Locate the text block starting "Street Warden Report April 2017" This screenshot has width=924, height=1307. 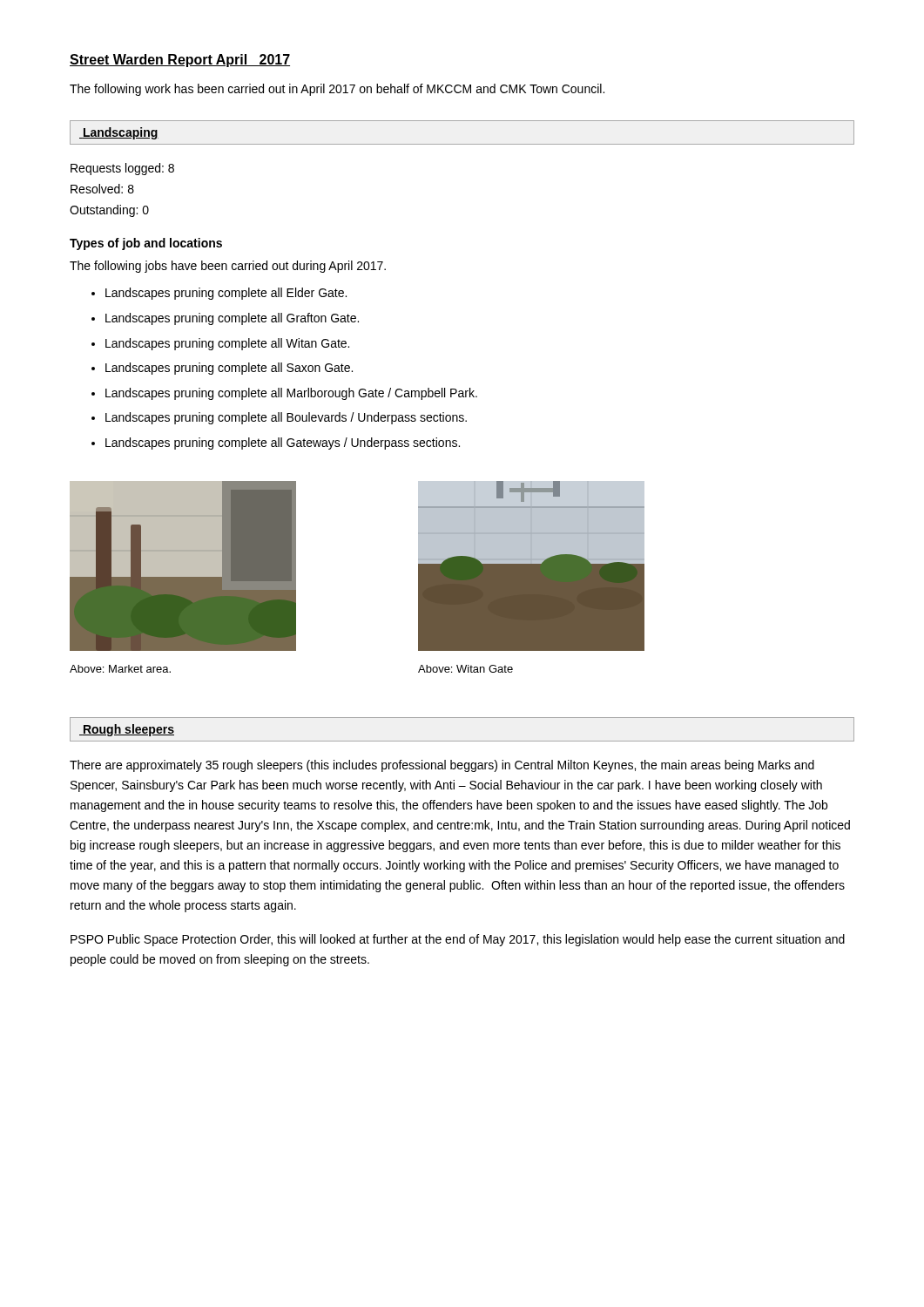click(x=180, y=60)
